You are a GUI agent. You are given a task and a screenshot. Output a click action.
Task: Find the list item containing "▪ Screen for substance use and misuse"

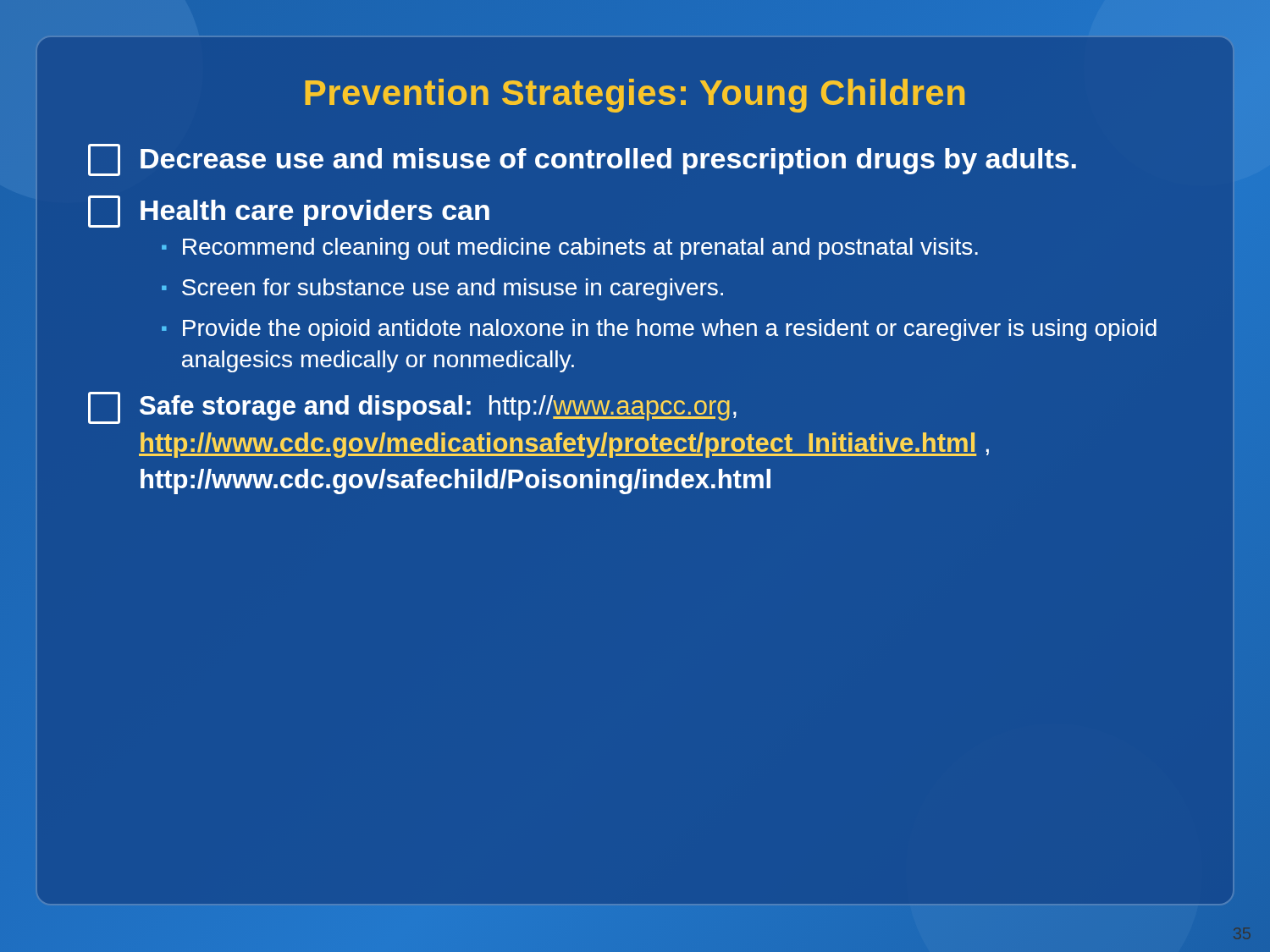click(443, 288)
